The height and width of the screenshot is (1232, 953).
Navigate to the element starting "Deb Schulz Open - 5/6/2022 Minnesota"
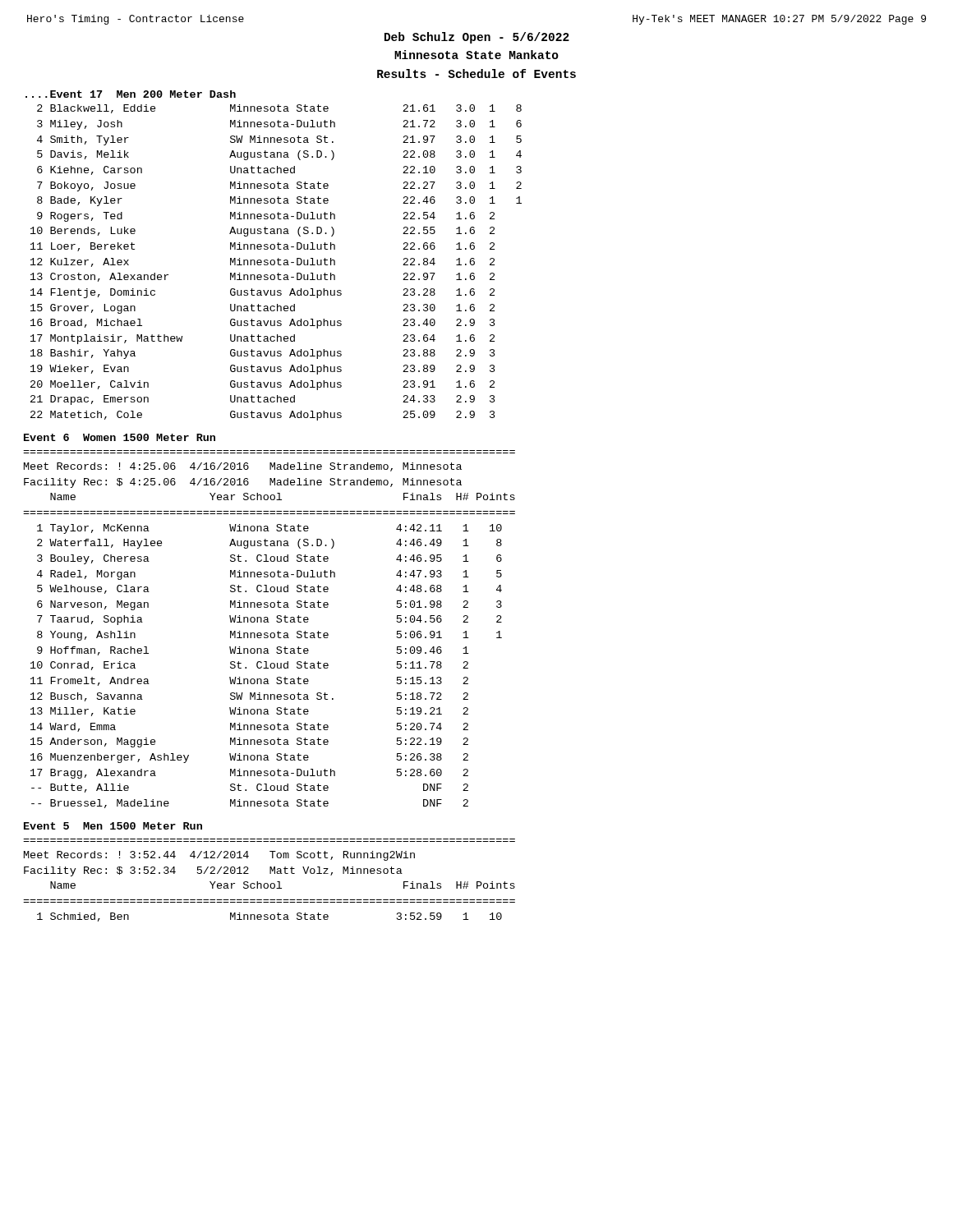tap(476, 56)
